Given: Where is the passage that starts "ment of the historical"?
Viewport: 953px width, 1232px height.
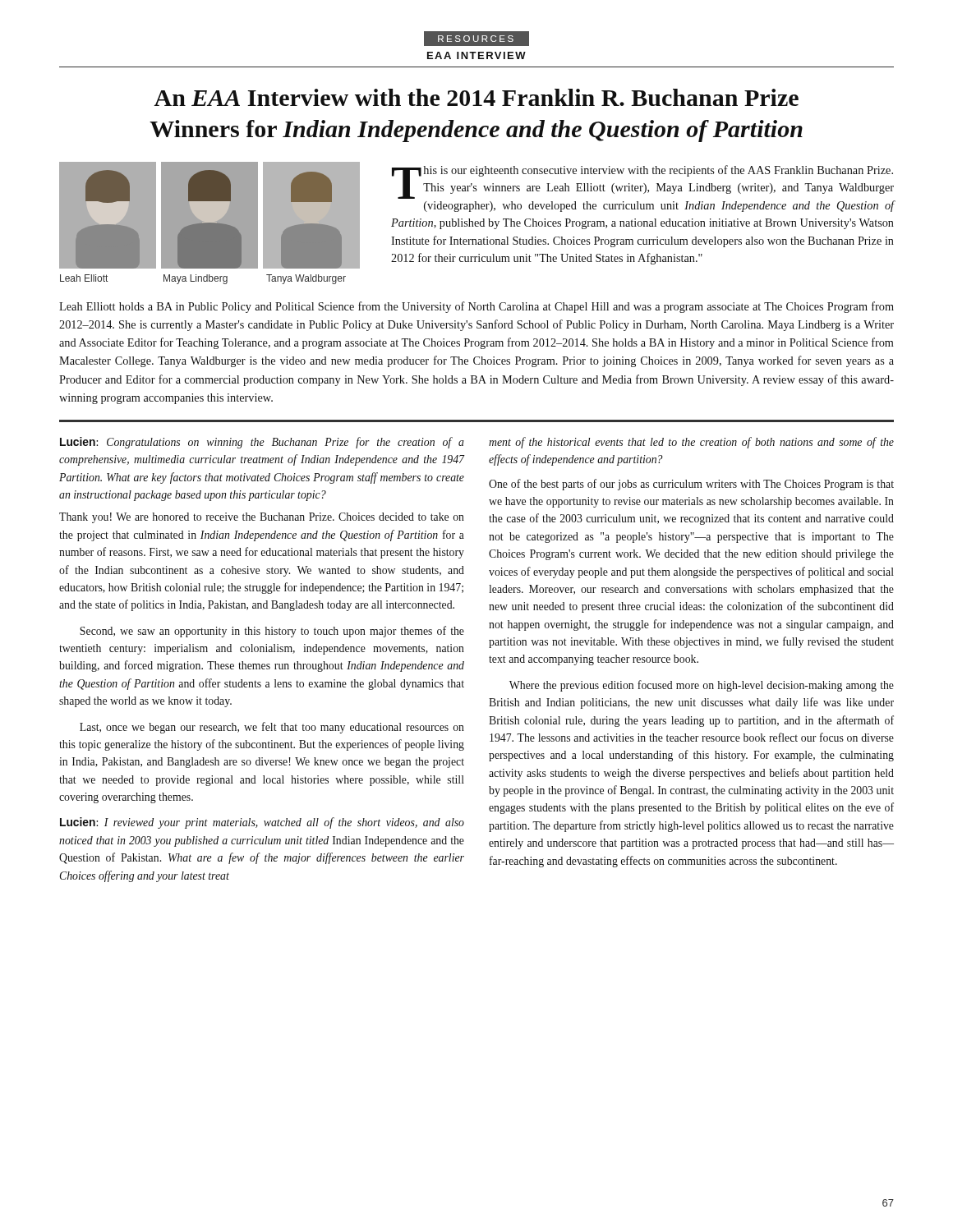Looking at the screenshot, I should [691, 451].
